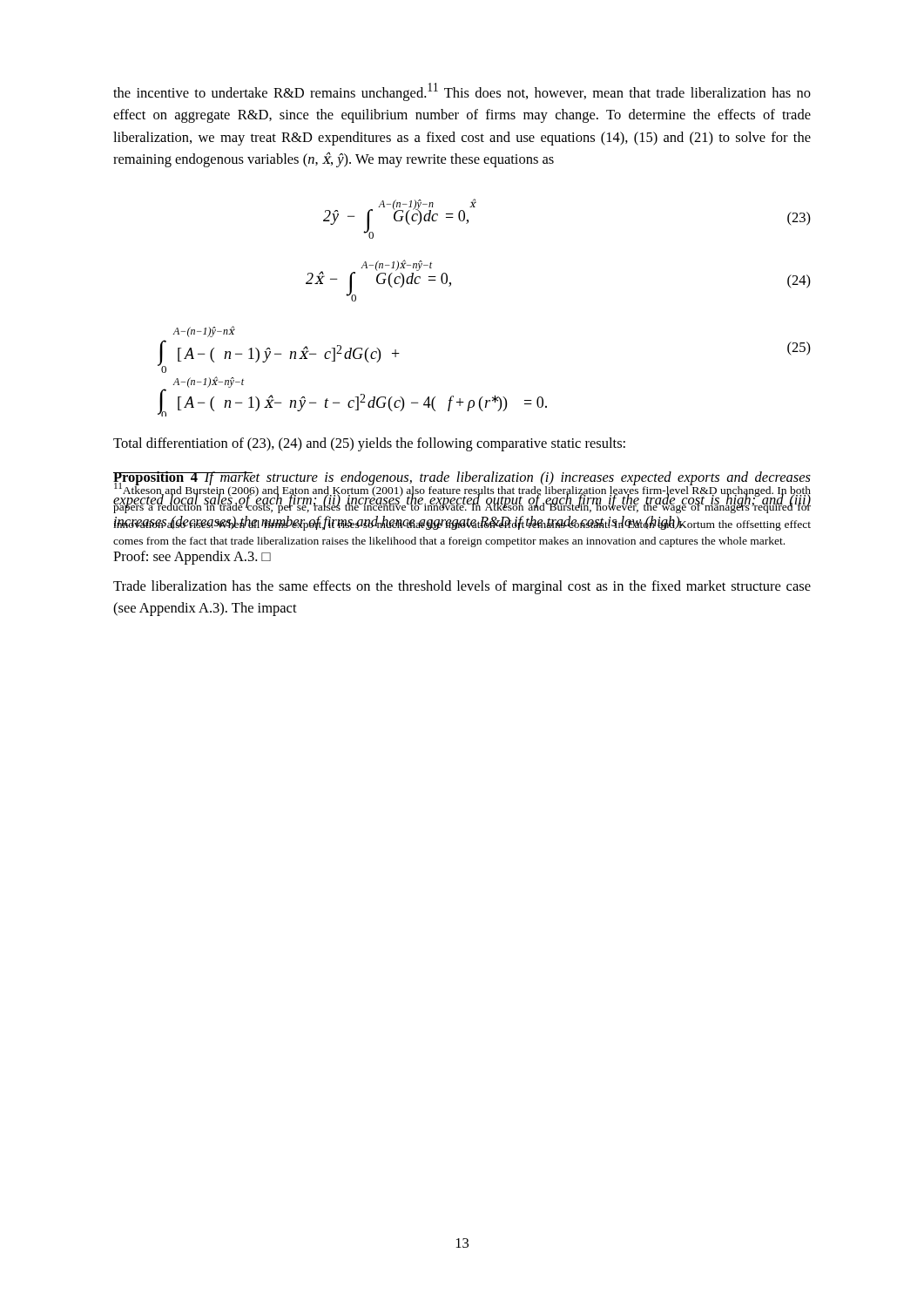
Task: Click on the region starting "Total differentiation of (23), (24) and (25)"
Action: (x=370, y=443)
